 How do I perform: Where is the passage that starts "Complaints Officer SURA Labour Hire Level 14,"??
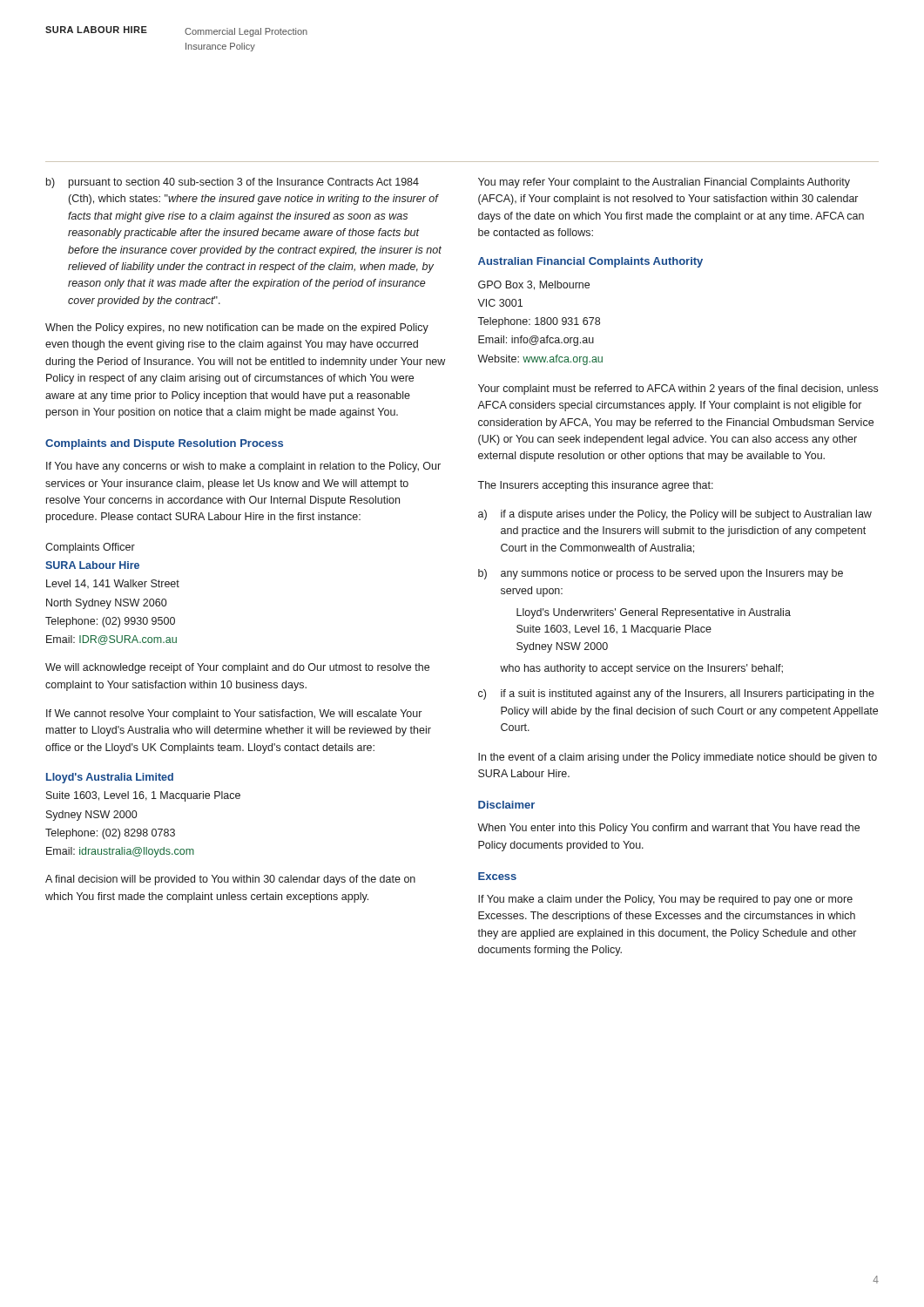(112, 593)
